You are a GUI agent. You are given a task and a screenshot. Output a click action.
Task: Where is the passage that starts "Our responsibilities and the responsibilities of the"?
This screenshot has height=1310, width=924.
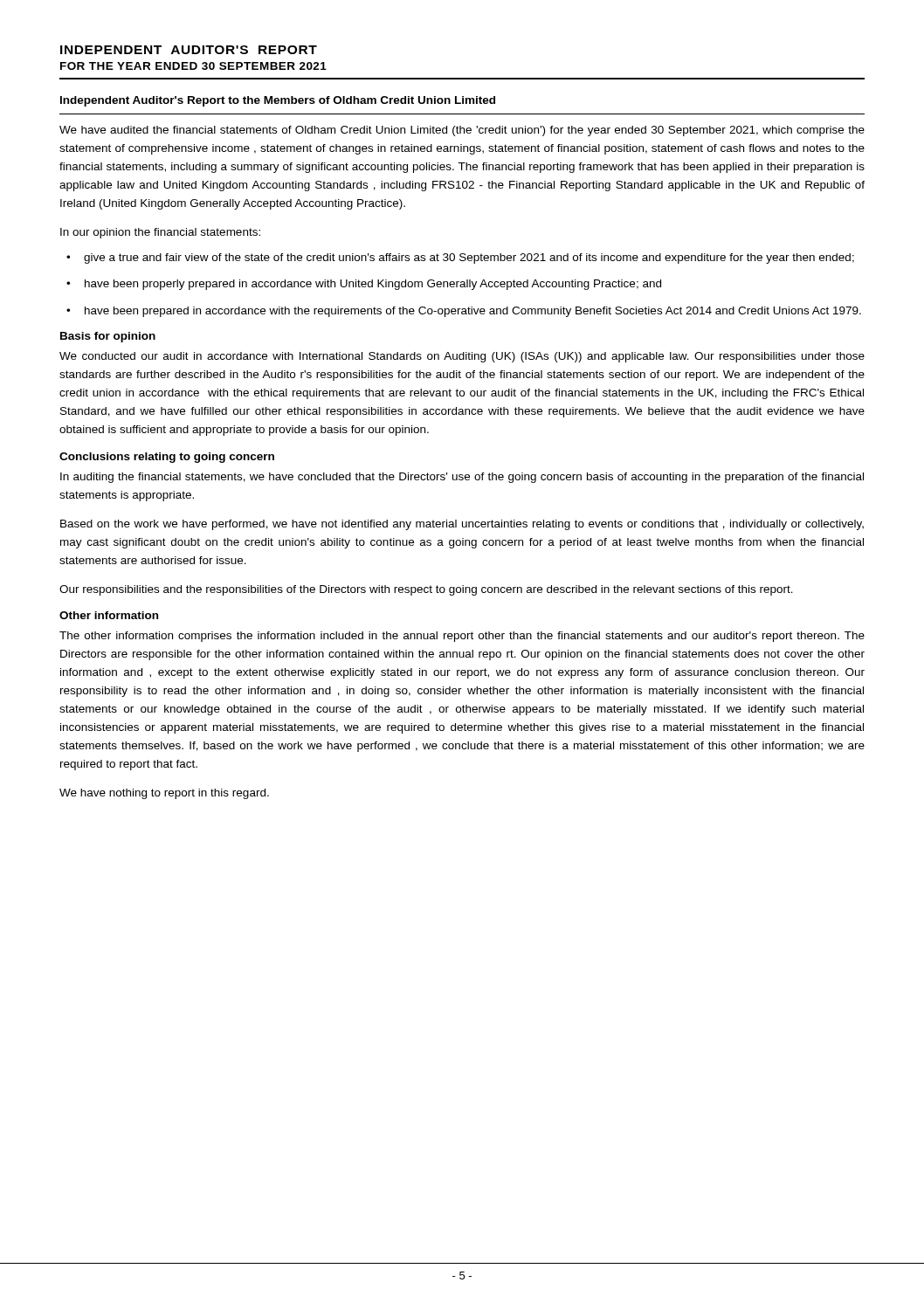point(426,589)
